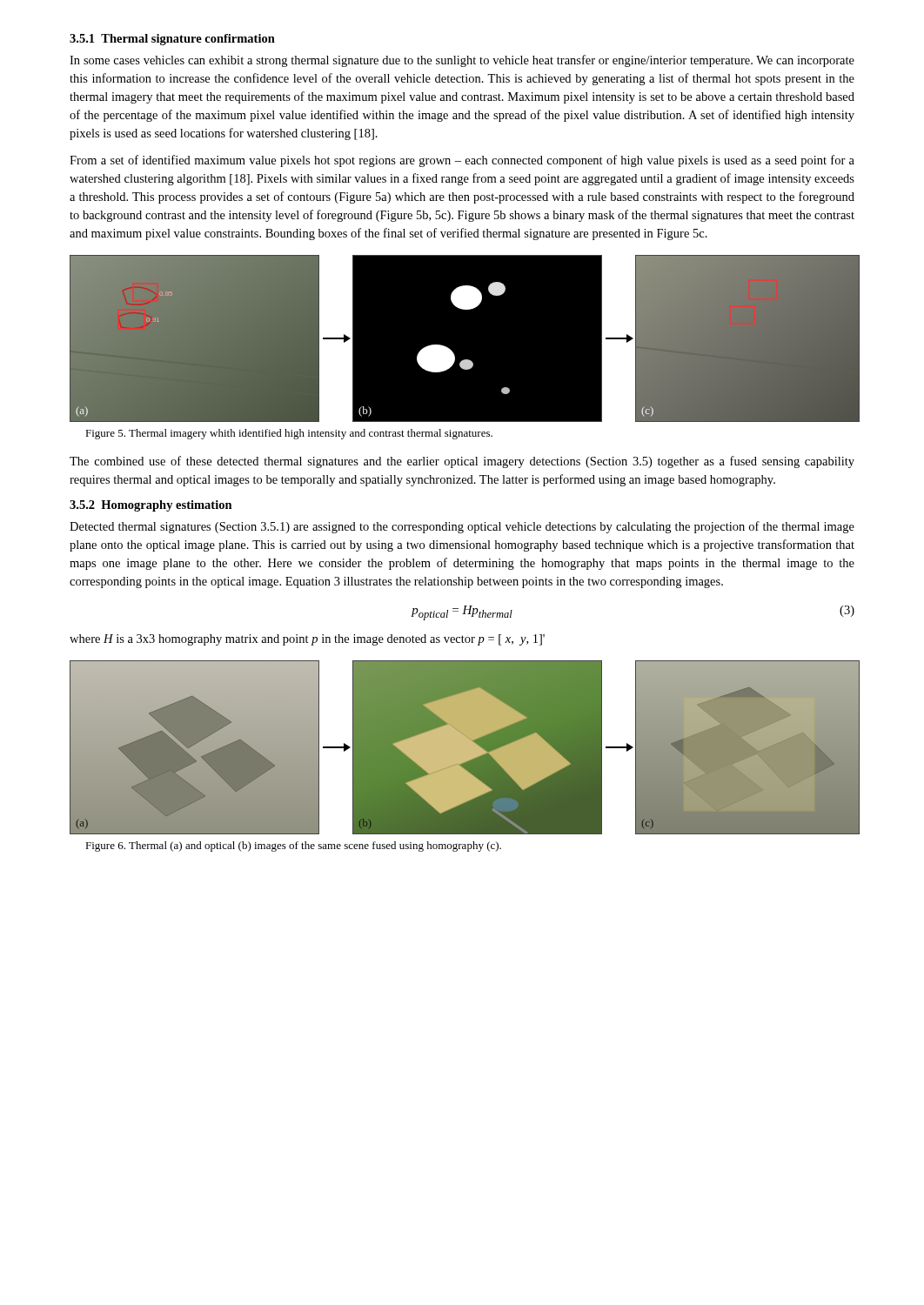Where is the caption that starts "Figure 5. Thermal imagery whith identified high"?
924x1305 pixels.
[289, 433]
